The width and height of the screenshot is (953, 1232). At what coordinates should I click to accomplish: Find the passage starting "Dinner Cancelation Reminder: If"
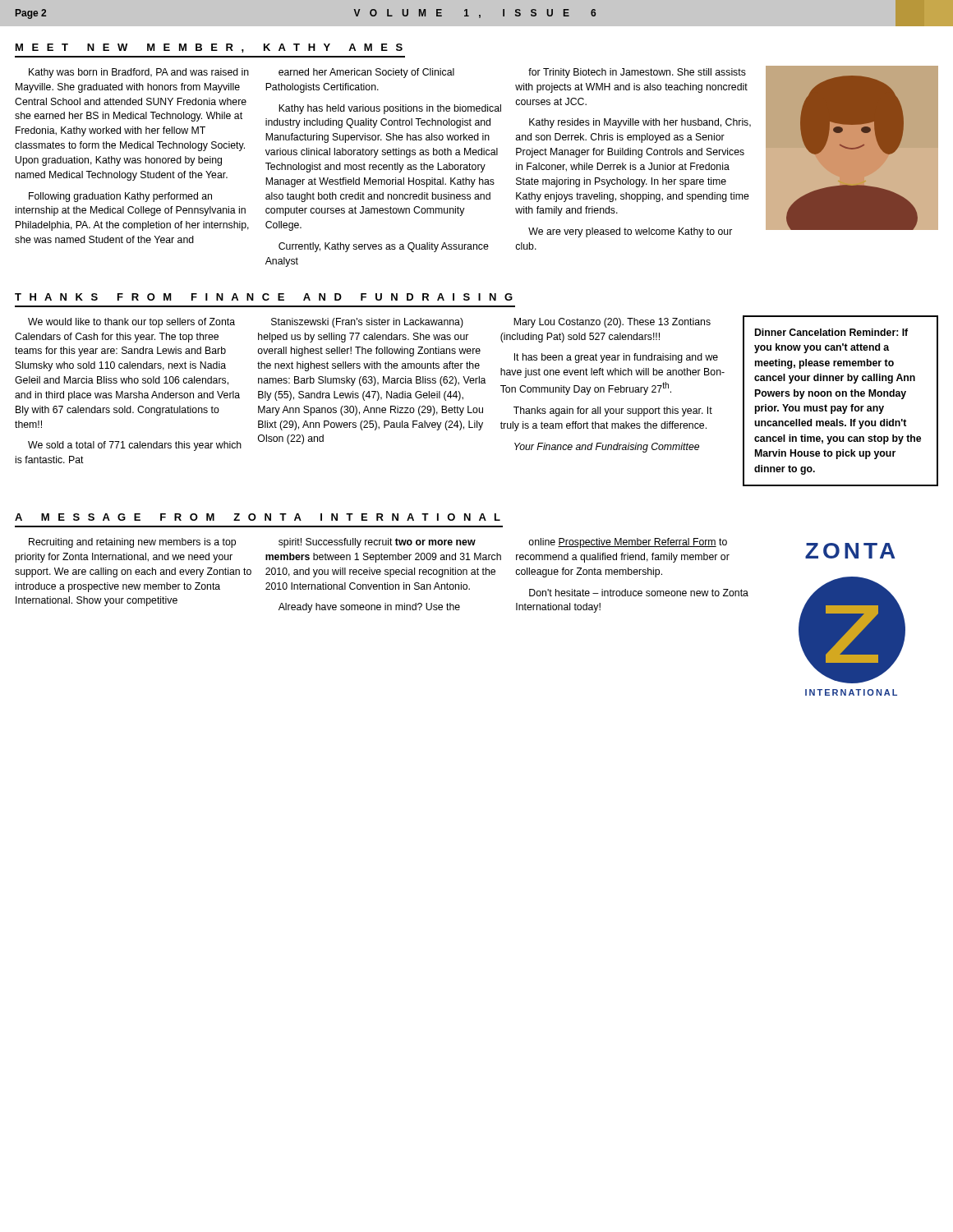pyautogui.click(x=838, y=401)
